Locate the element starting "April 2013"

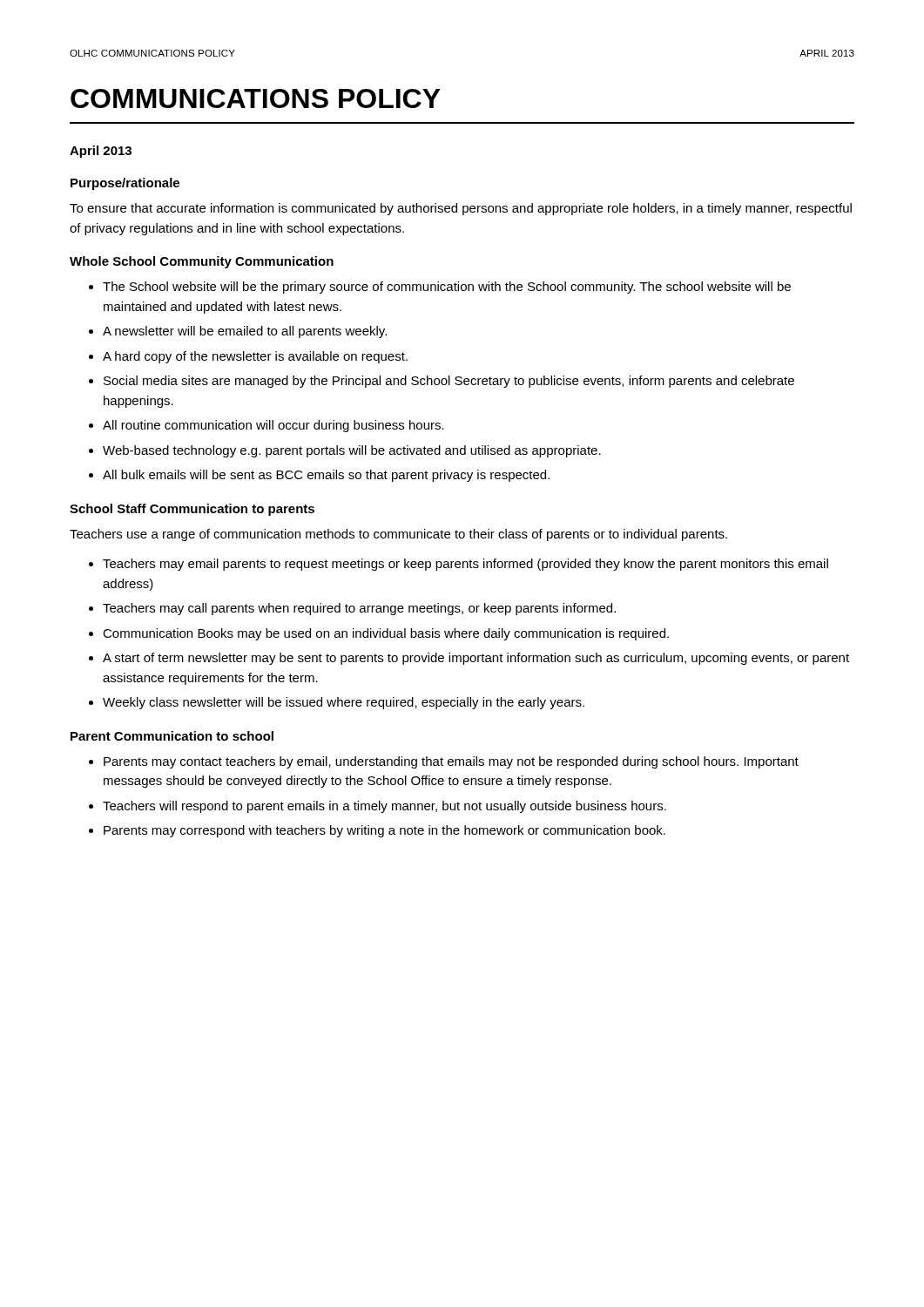[x=101, y=152]
